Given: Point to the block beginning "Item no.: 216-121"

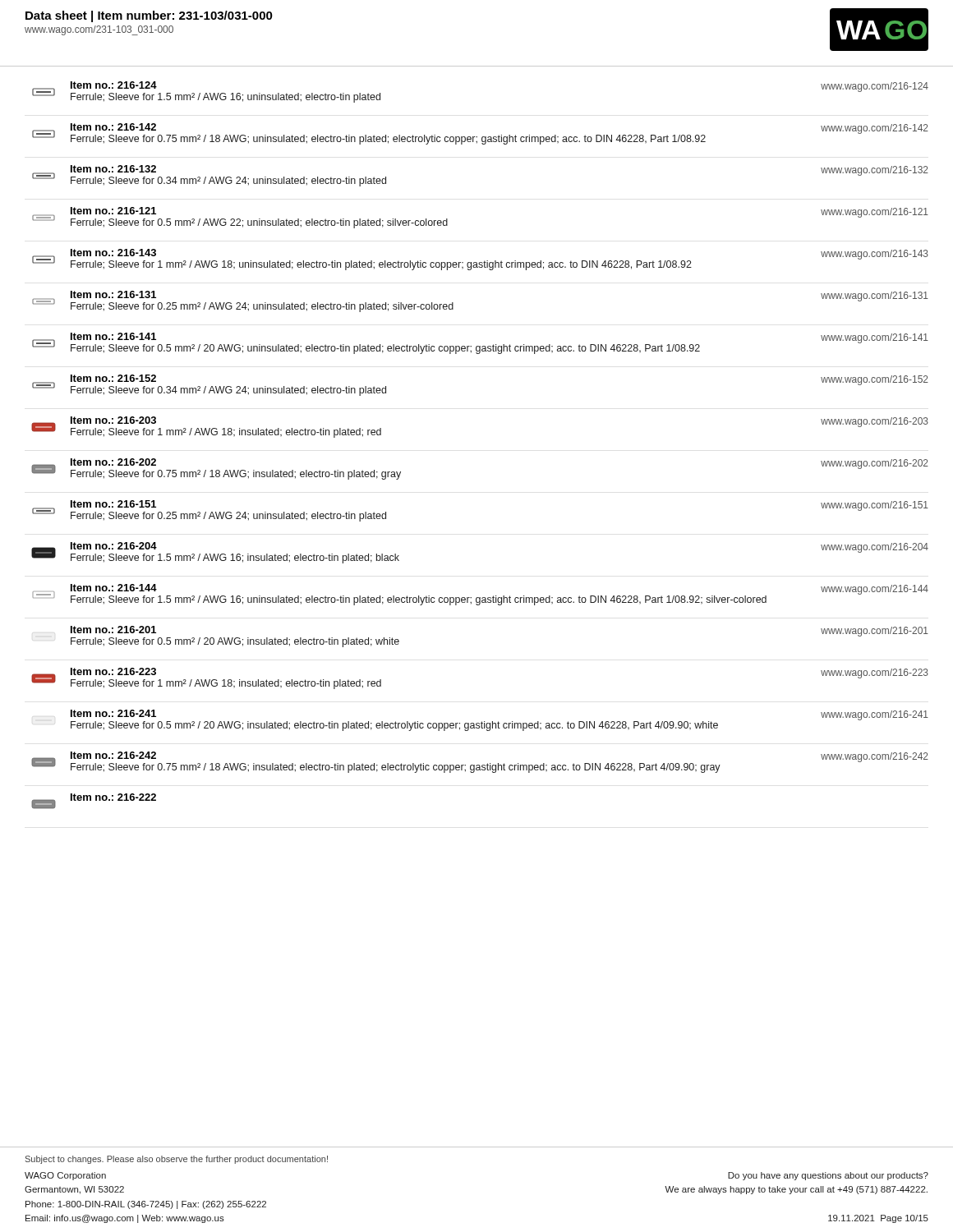Looking at the screenshot, I should click(153, 221).
